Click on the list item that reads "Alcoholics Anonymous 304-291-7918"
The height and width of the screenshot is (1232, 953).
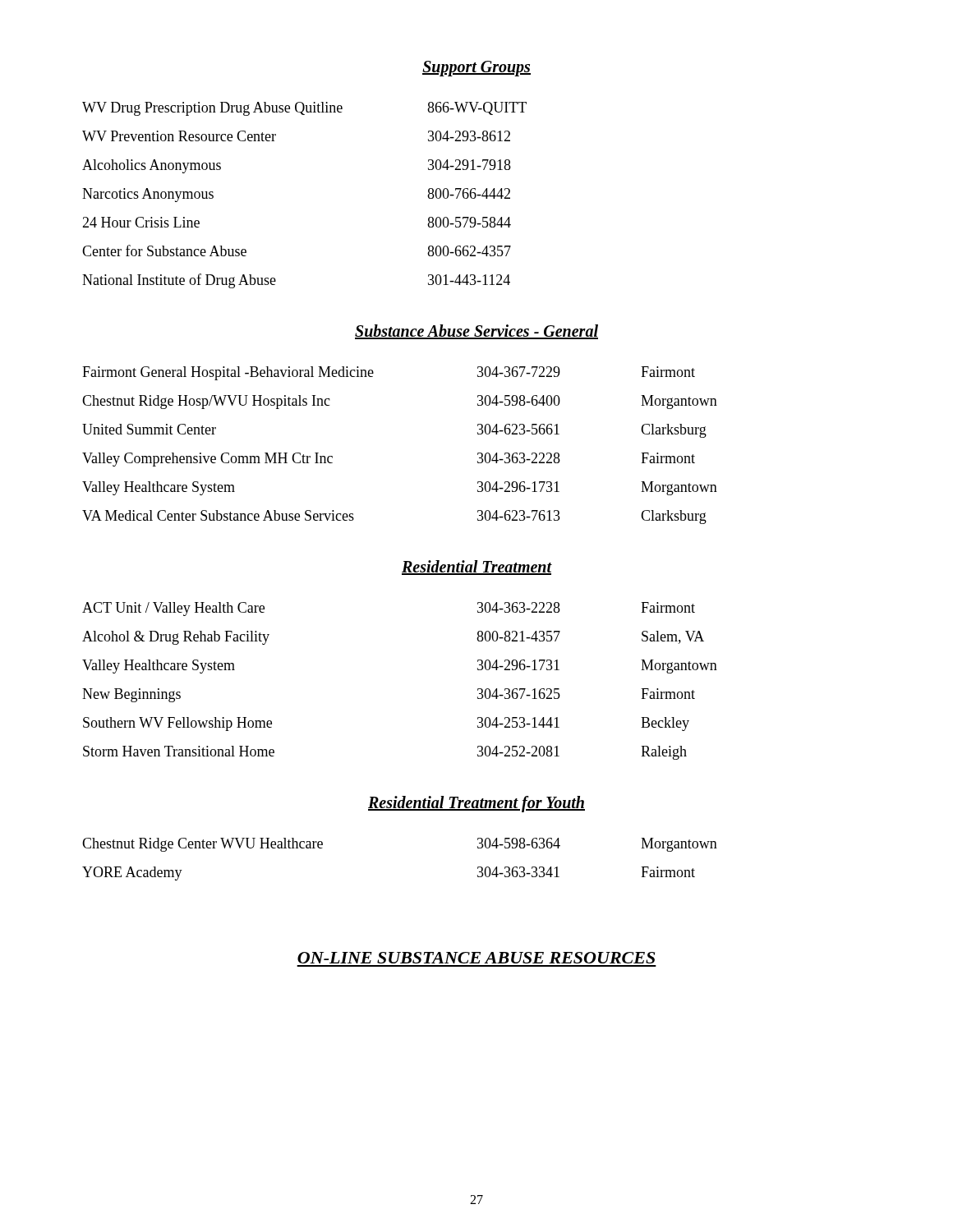coord(157,166)
